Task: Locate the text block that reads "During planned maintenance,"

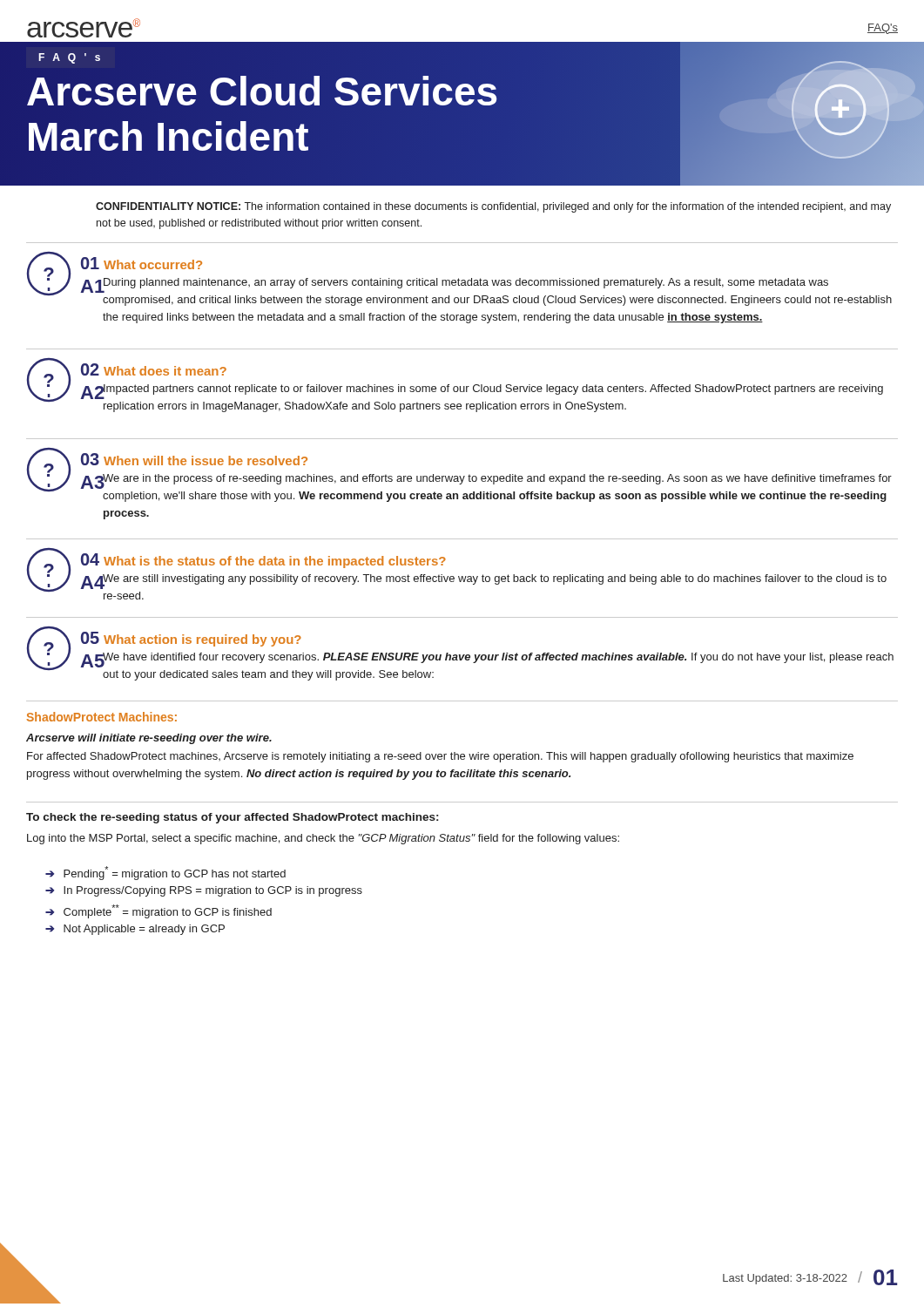Action: coord(497,299)
